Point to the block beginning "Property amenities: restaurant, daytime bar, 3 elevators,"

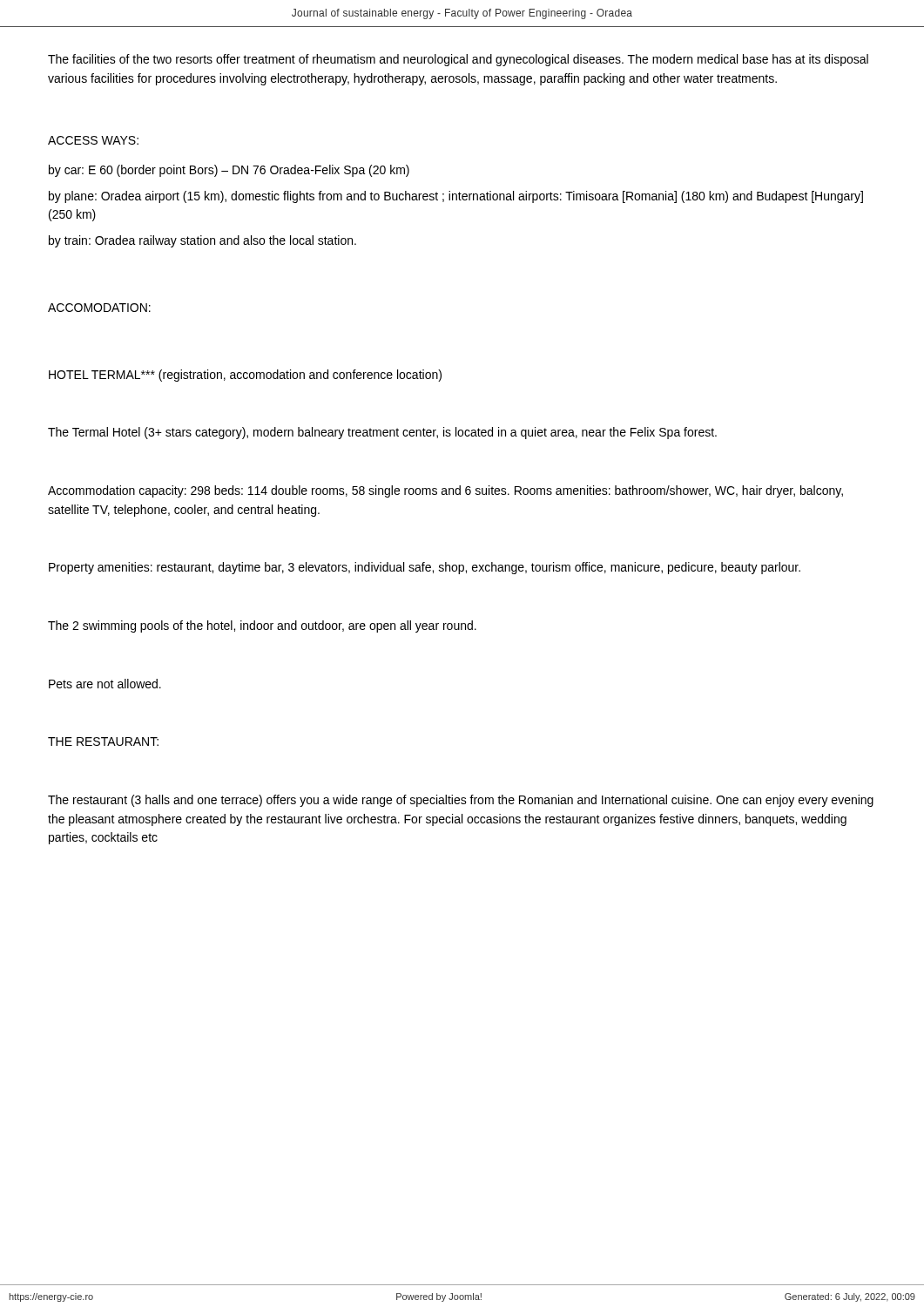point(425,567)
